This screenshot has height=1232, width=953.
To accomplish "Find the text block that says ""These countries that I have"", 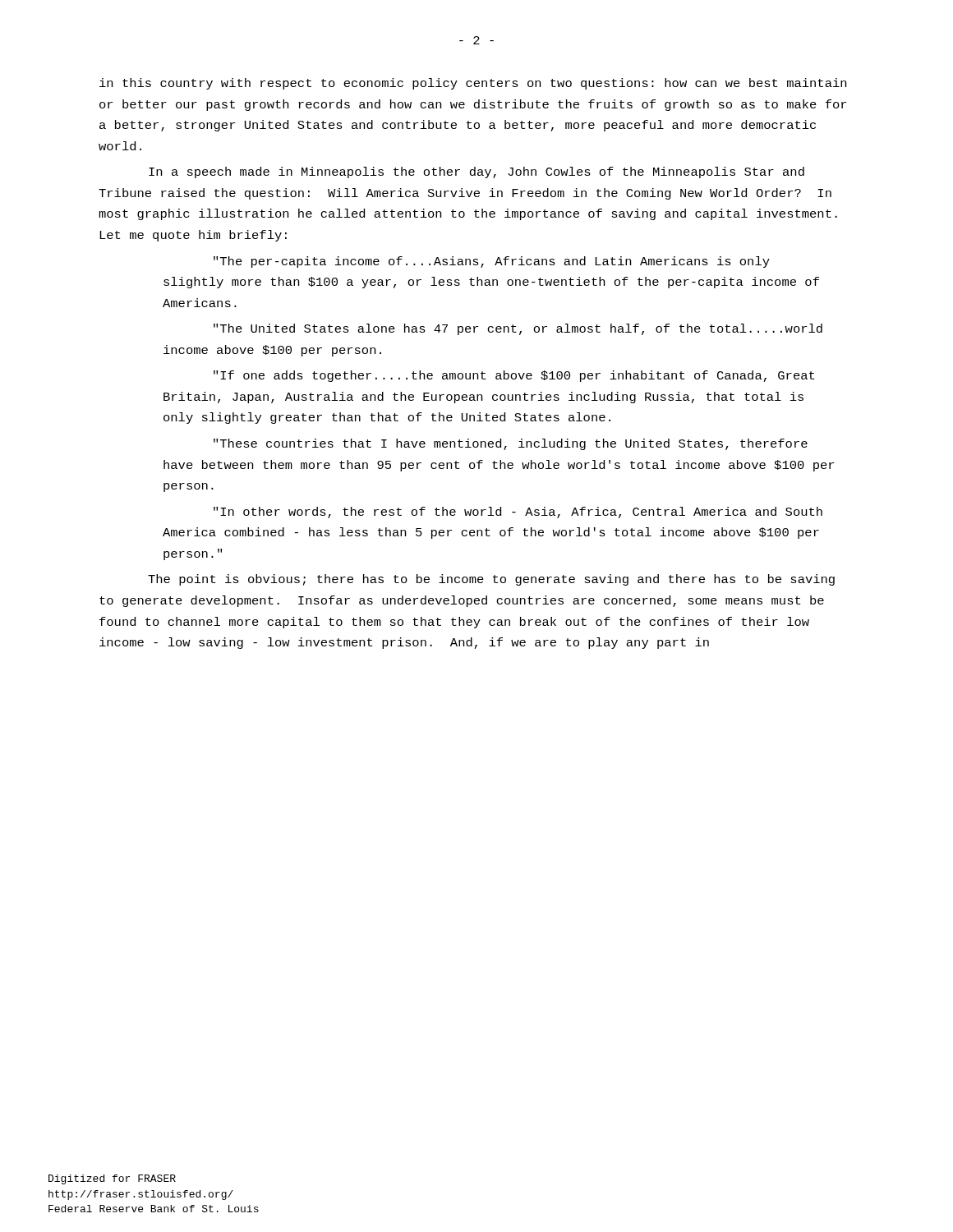I will point(499,465).
